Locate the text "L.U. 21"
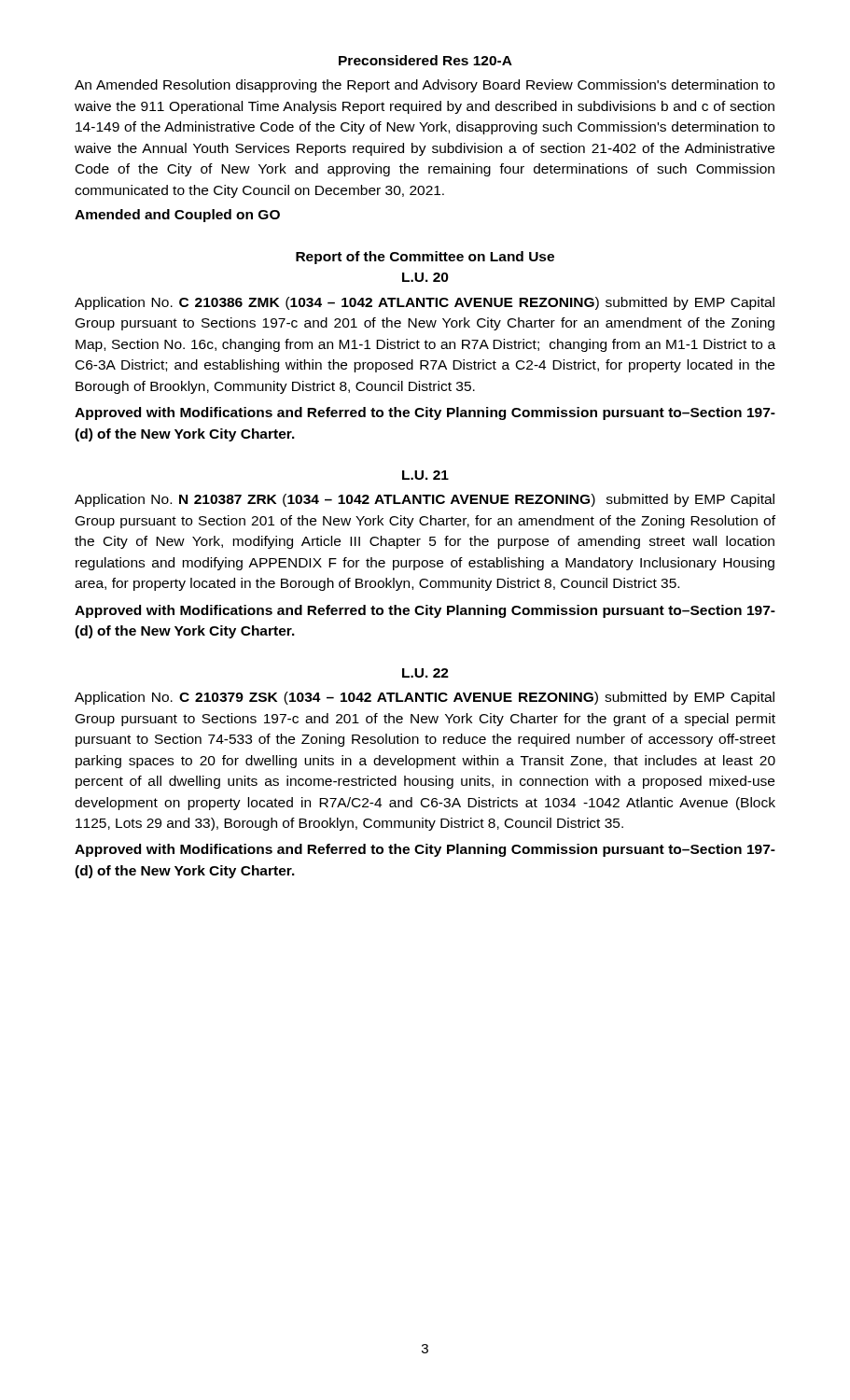This screenshot has width=850, height=1400. click(x=425, y=475)
